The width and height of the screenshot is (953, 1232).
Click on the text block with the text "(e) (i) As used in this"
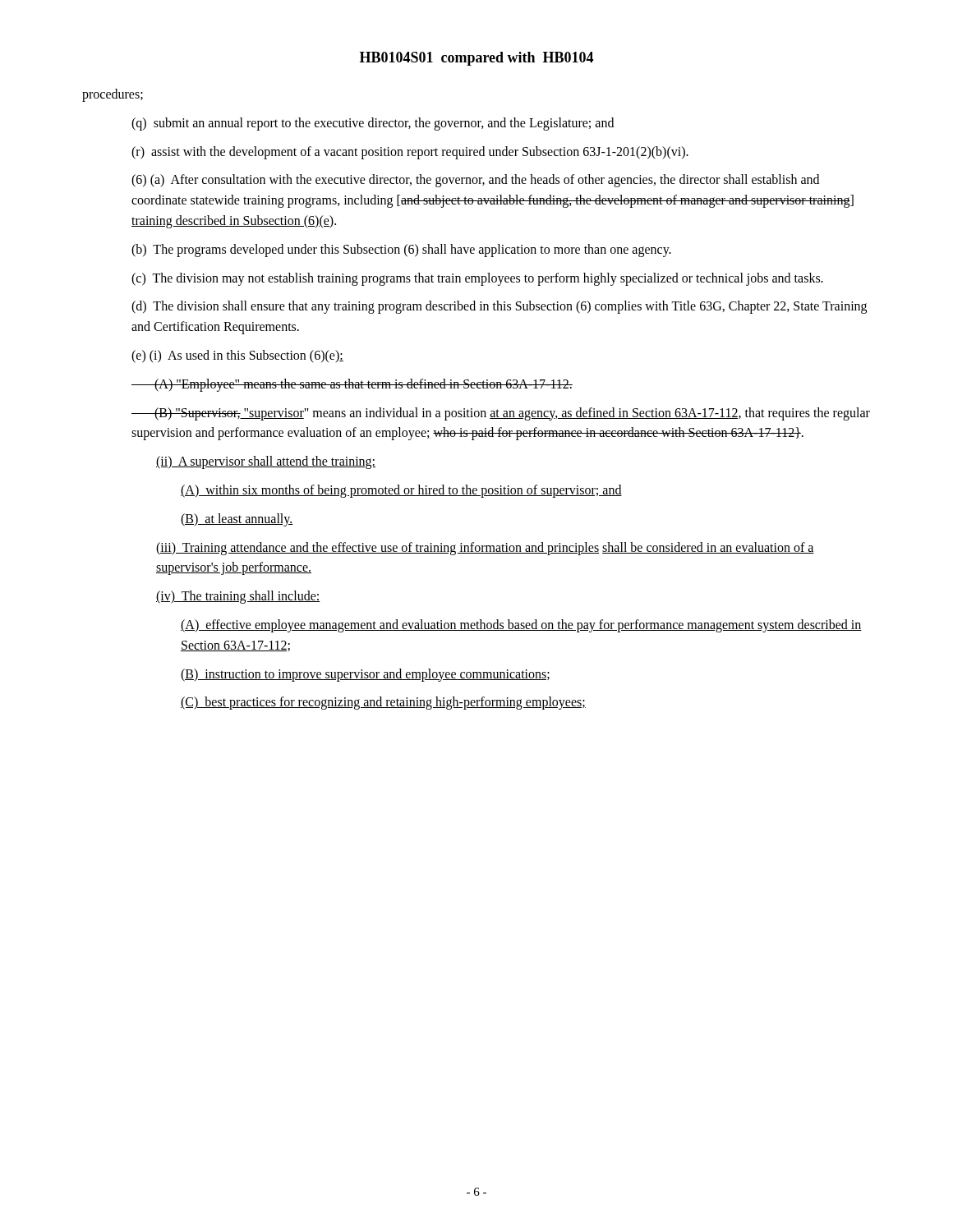point(237,355)
